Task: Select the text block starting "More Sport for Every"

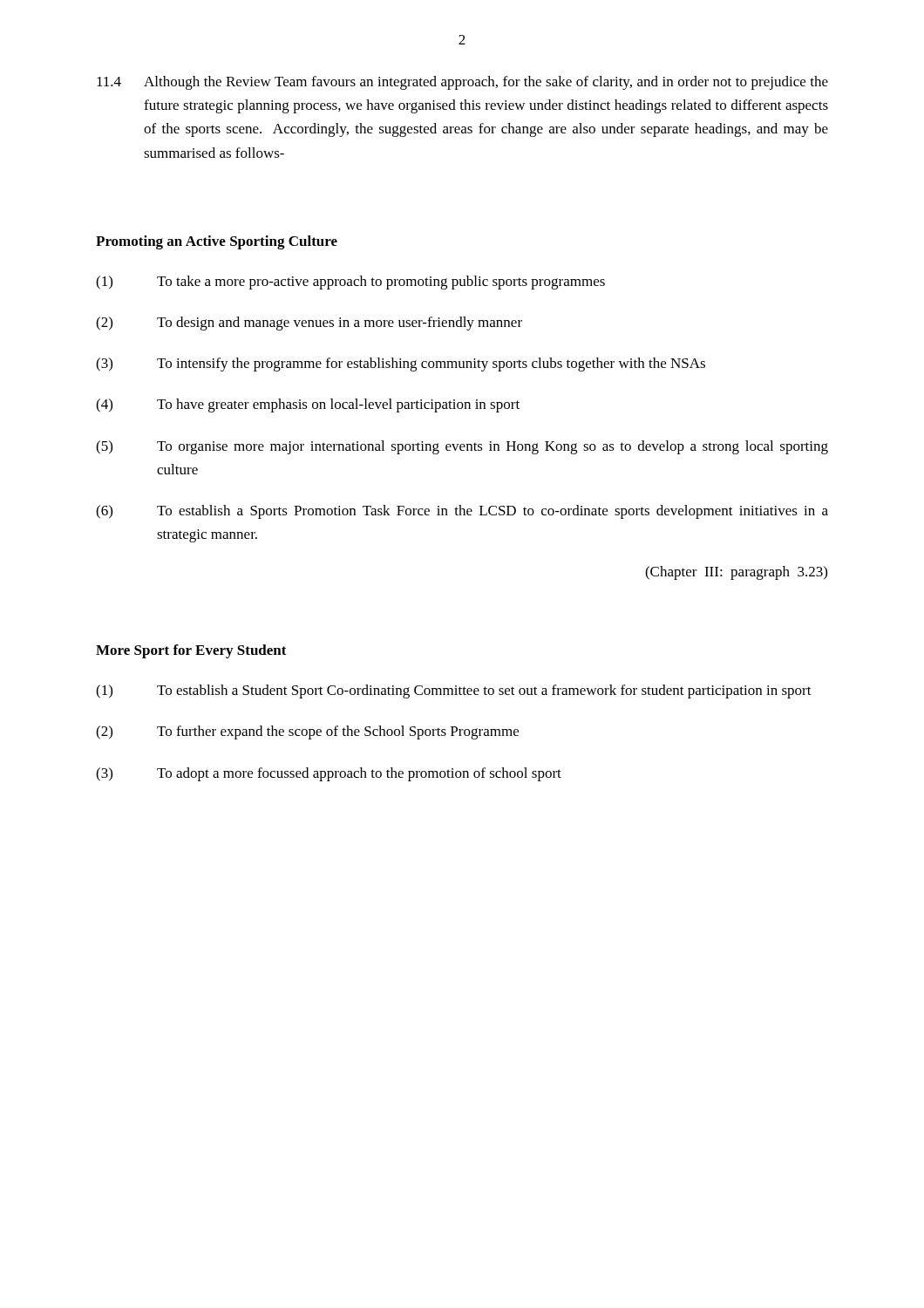Action: tap(191, 650)
